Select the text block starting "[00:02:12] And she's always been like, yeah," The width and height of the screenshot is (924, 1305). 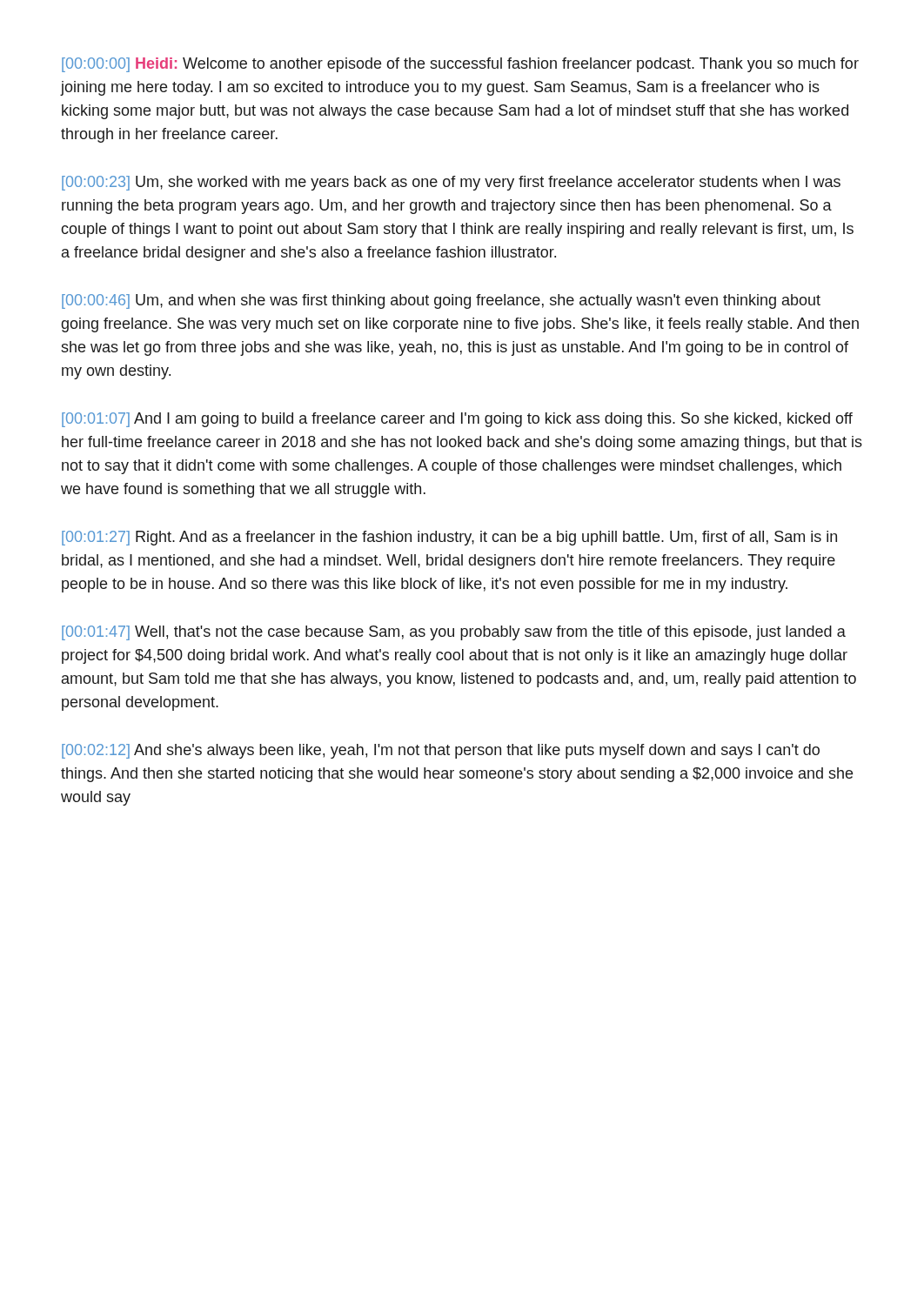(x=457, y=773)
